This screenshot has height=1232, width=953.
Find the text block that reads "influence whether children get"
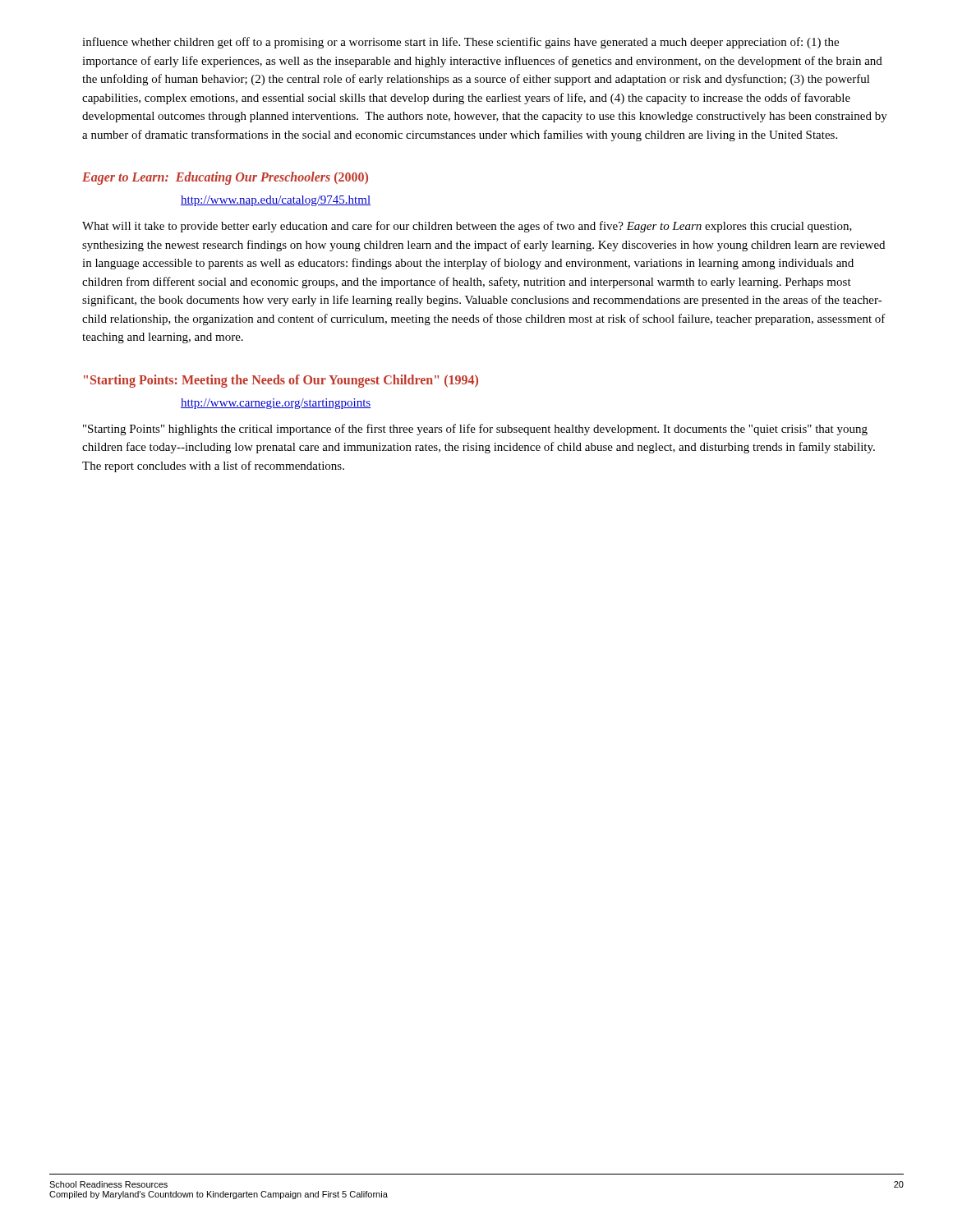point(485,88)
